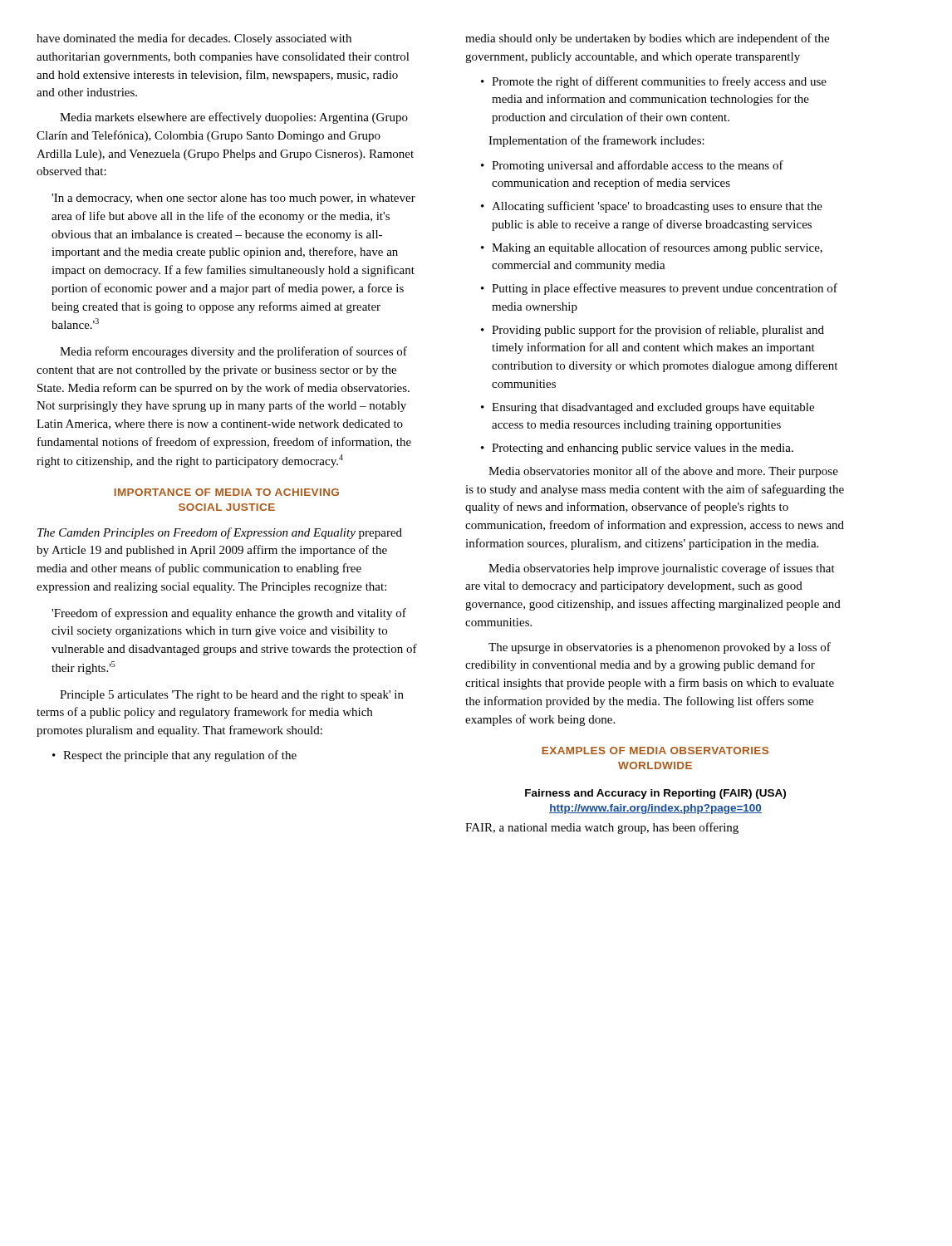Click on the passage starting "Principle 5 articulates 'The right to"
The image size is (952, 1246).
[227, 713]
